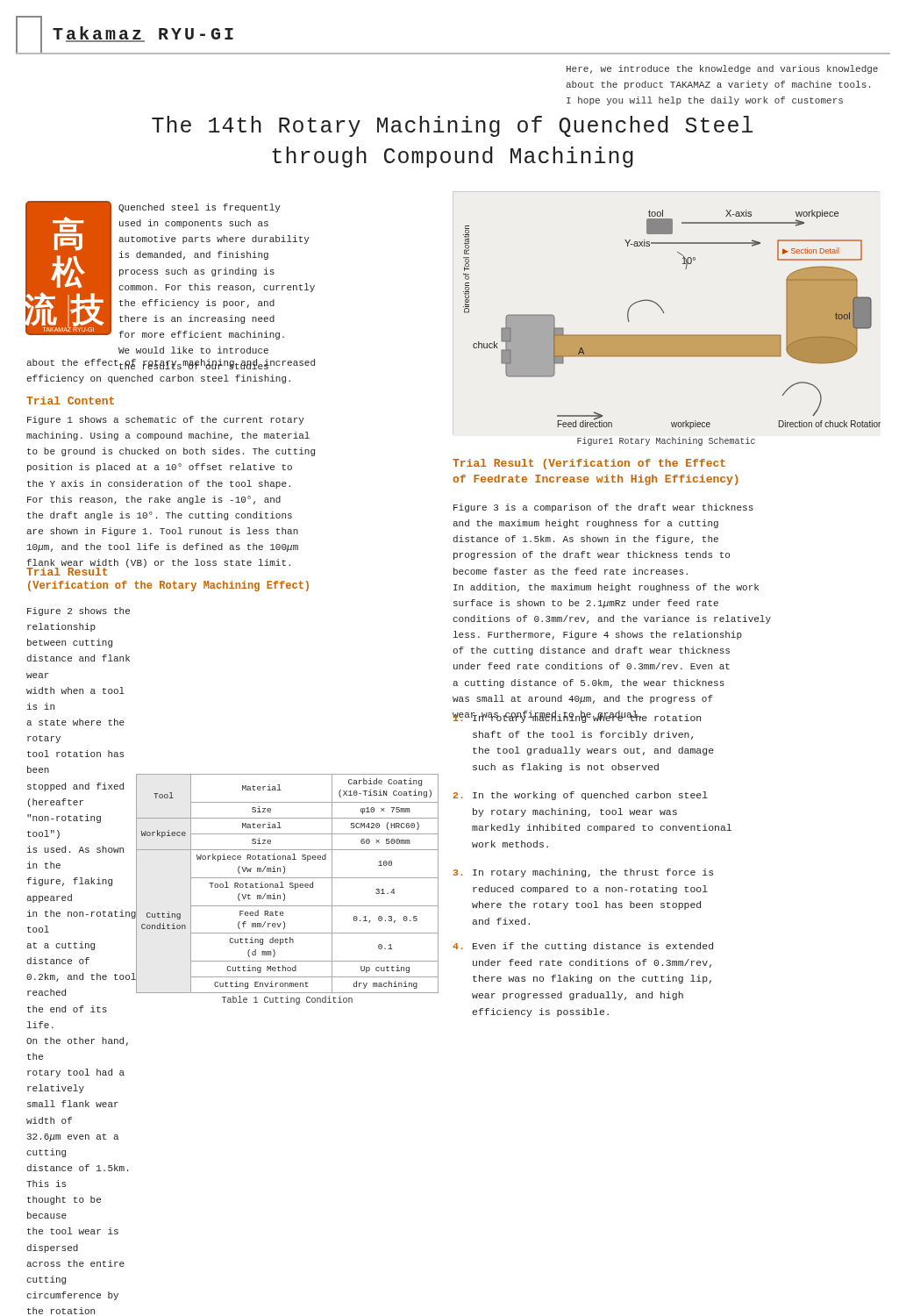Point to the block beginning "Figure 2 shows the relationship"
The height and width of the screenshot is (1316, 906).
pyautogui.click(x=81, y=961)
